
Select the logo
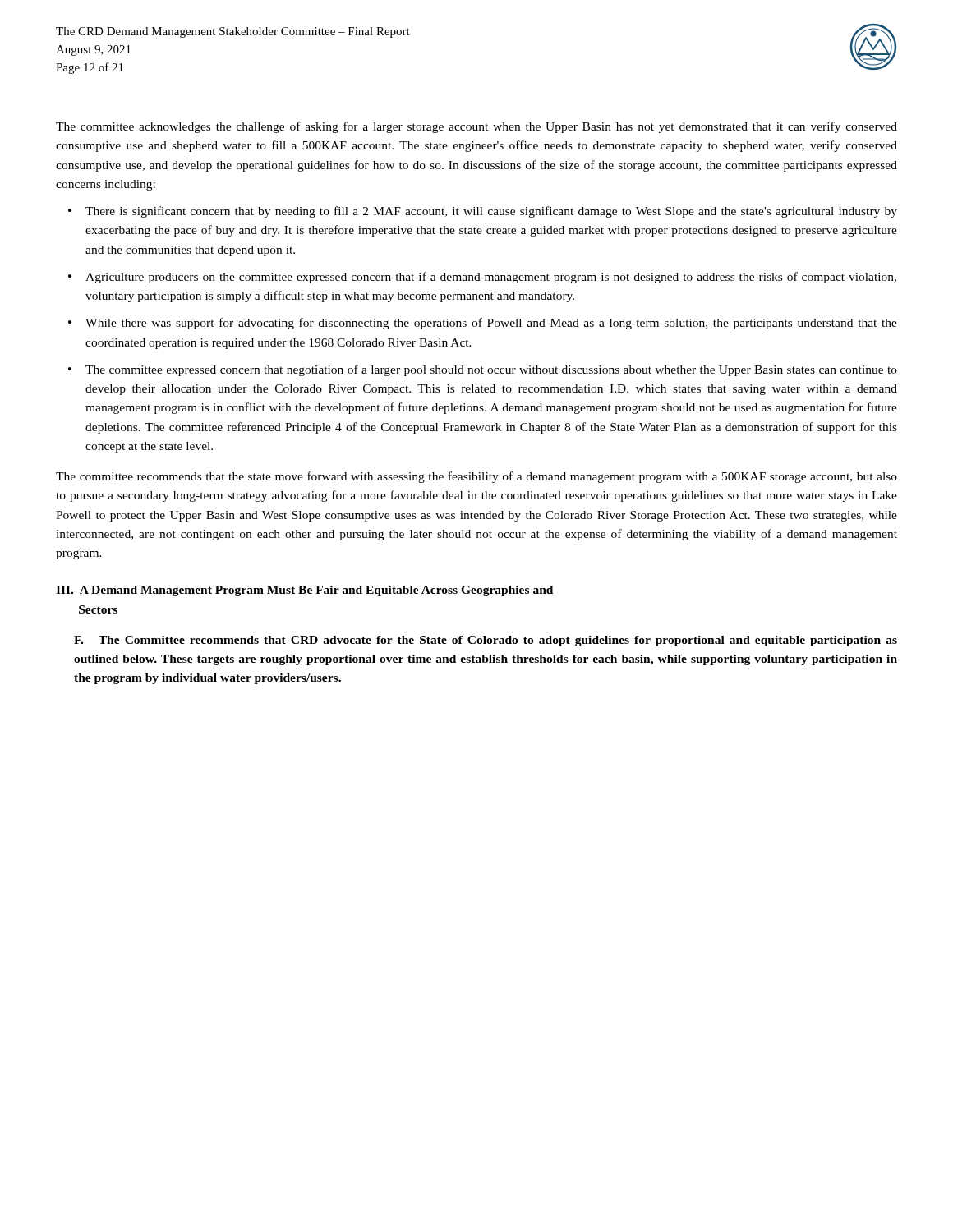click(873, 47)
